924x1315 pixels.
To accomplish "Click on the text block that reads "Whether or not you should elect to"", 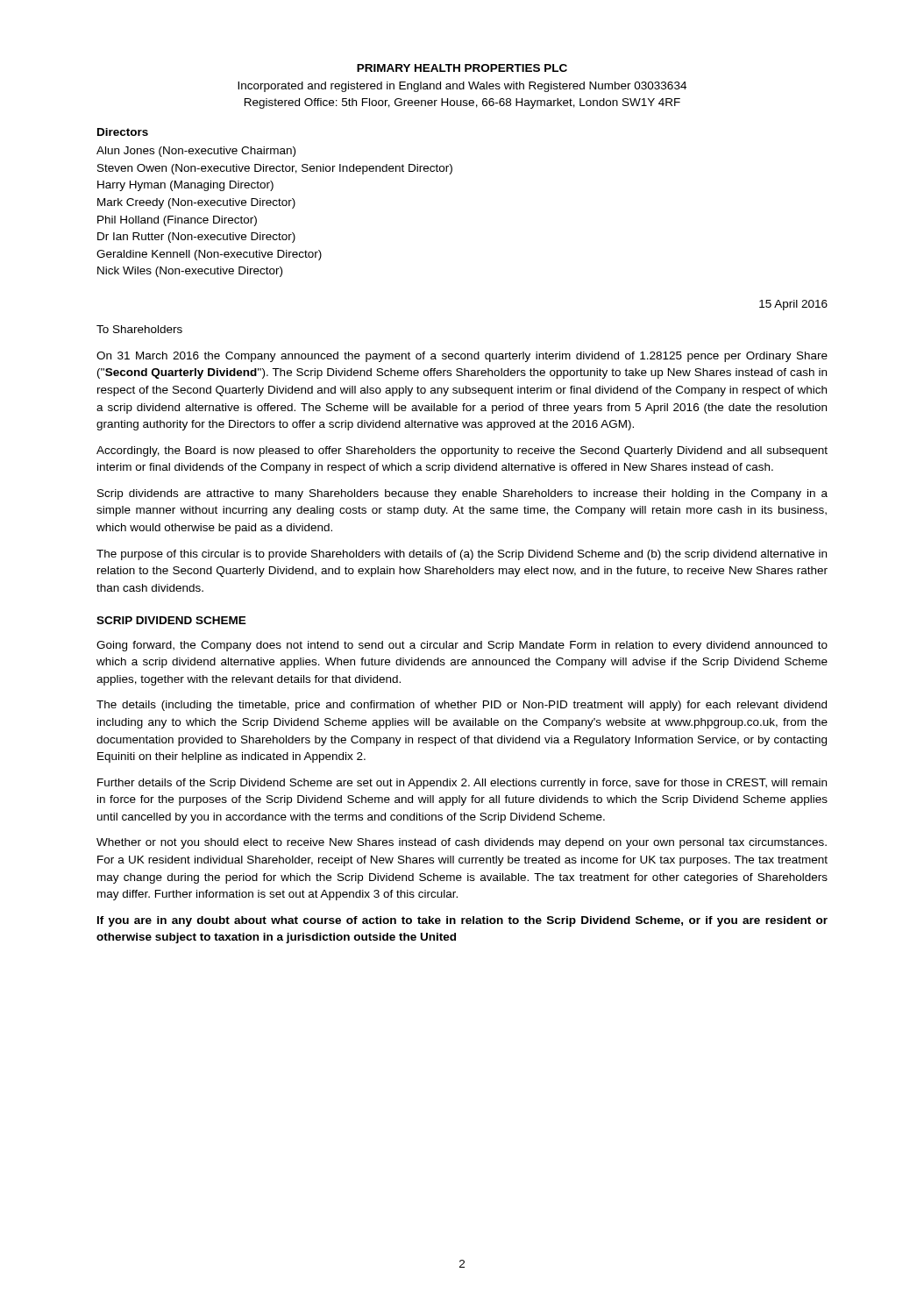I will [x=462, y=868].
